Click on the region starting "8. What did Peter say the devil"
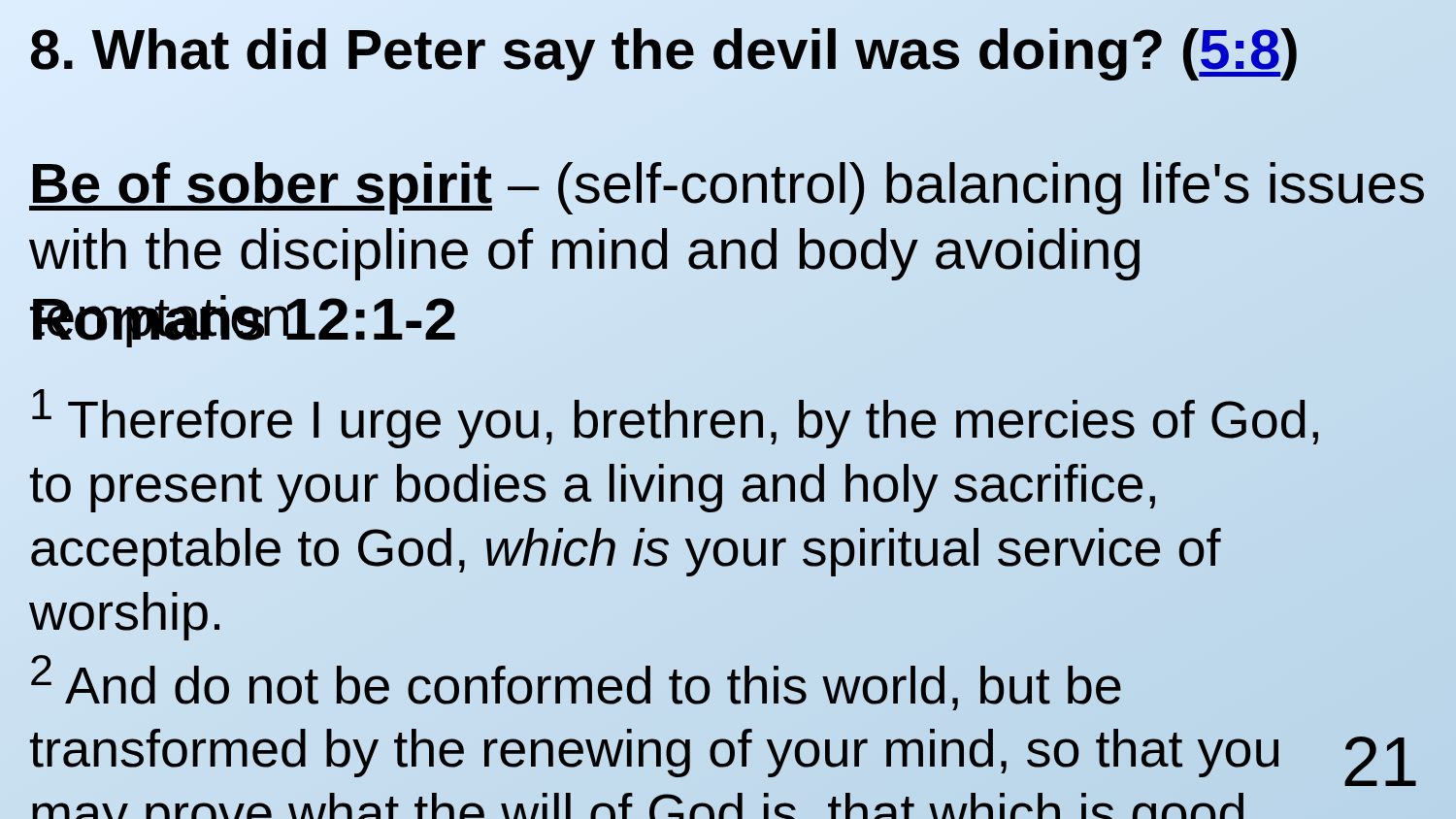1456x819 pixels. pos(728,50)
